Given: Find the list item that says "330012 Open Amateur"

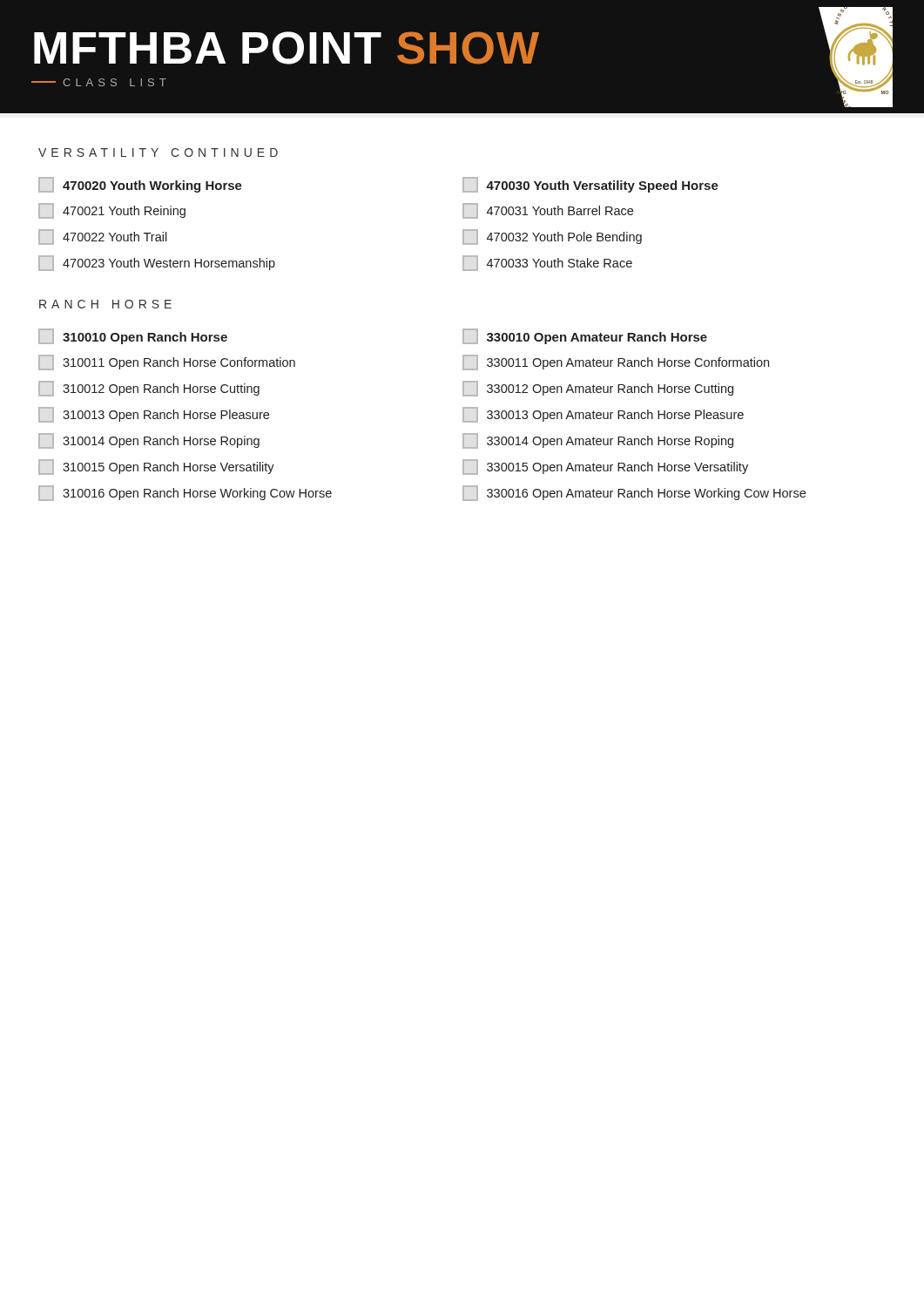Looking at the screenshot, I should pyautogui.click(x=598, y=389).
